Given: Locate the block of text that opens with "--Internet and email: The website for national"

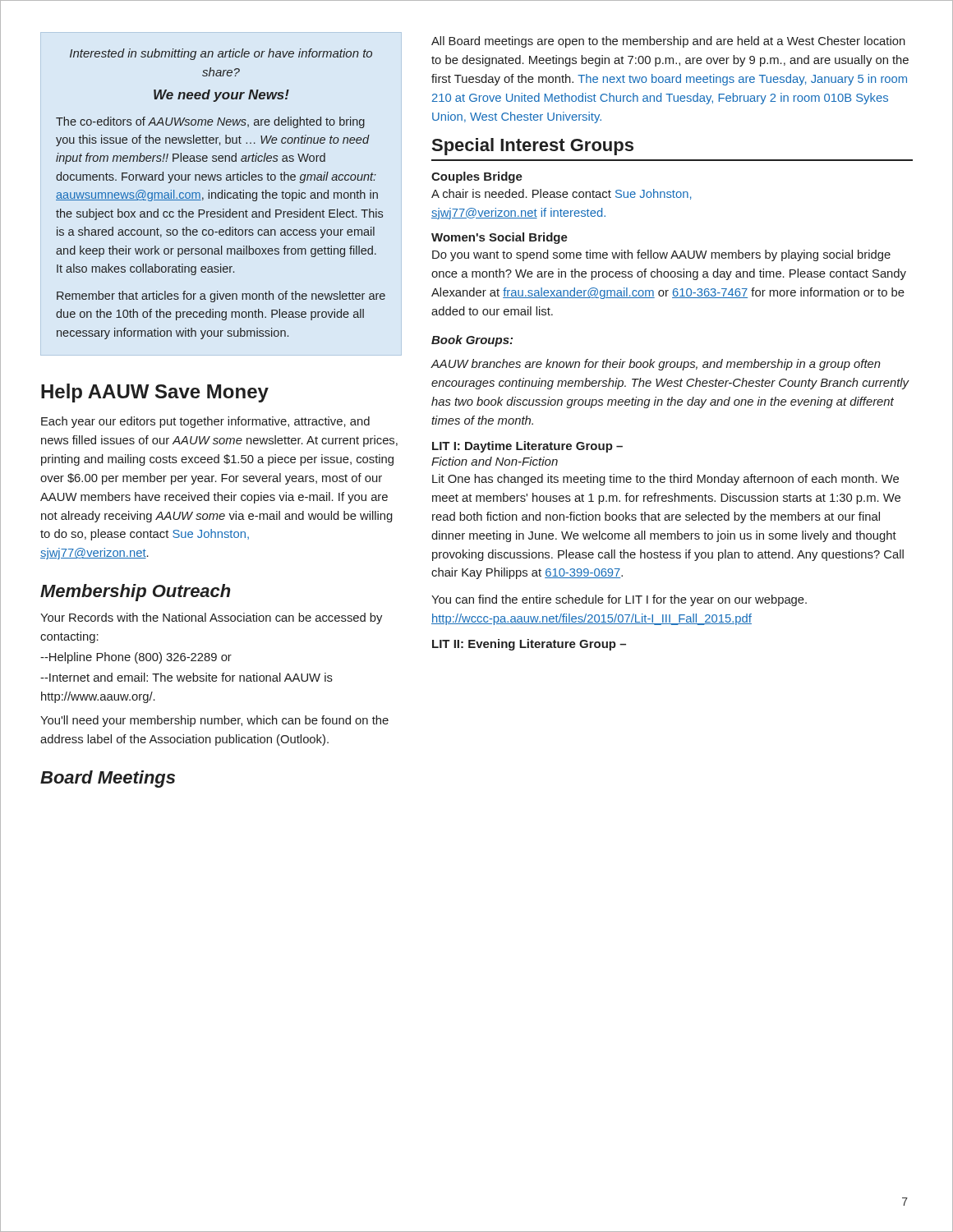Looking at the screenshot, I should [x=186, y=687].
